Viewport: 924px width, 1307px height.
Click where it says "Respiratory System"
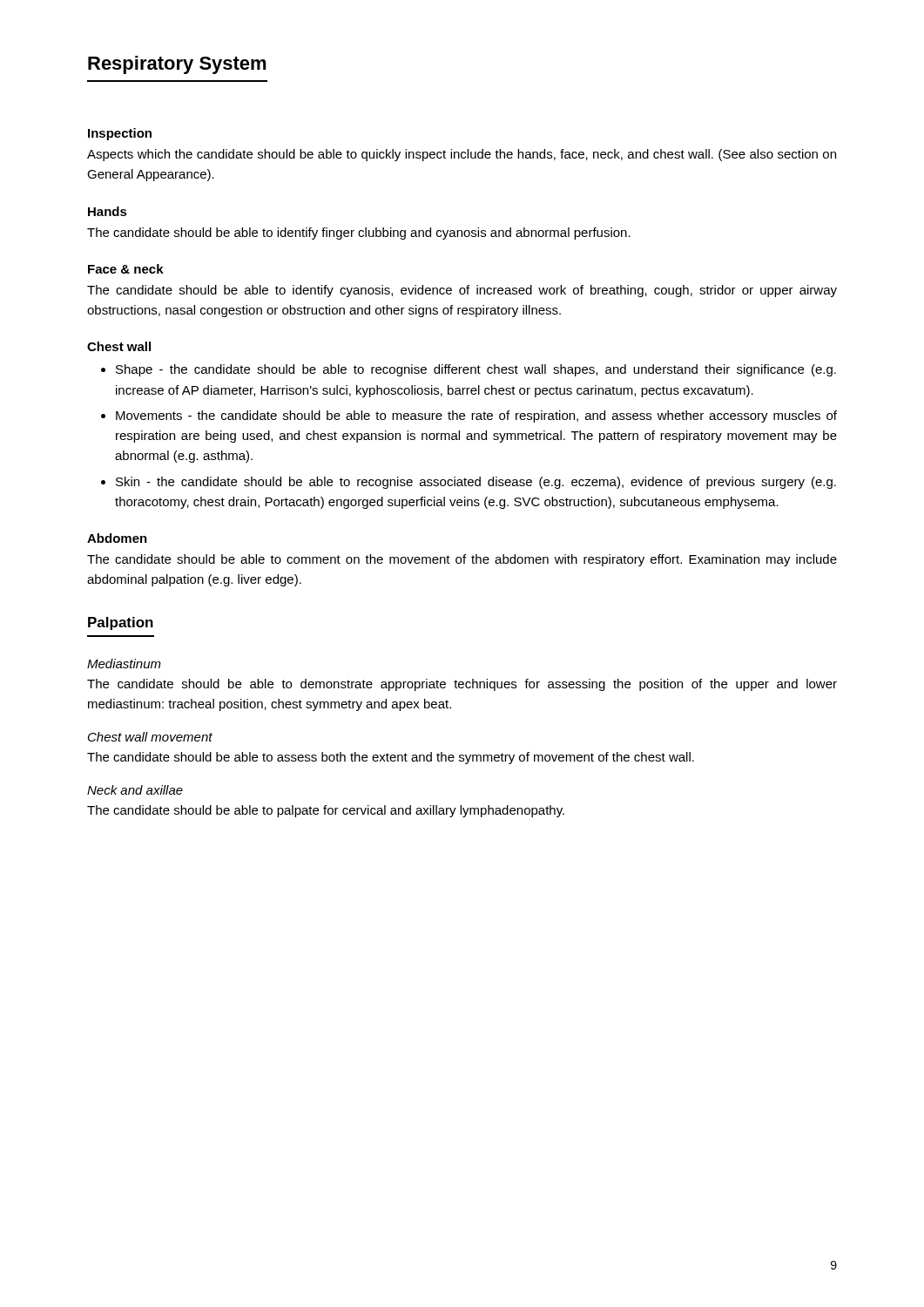pos(177,67)
